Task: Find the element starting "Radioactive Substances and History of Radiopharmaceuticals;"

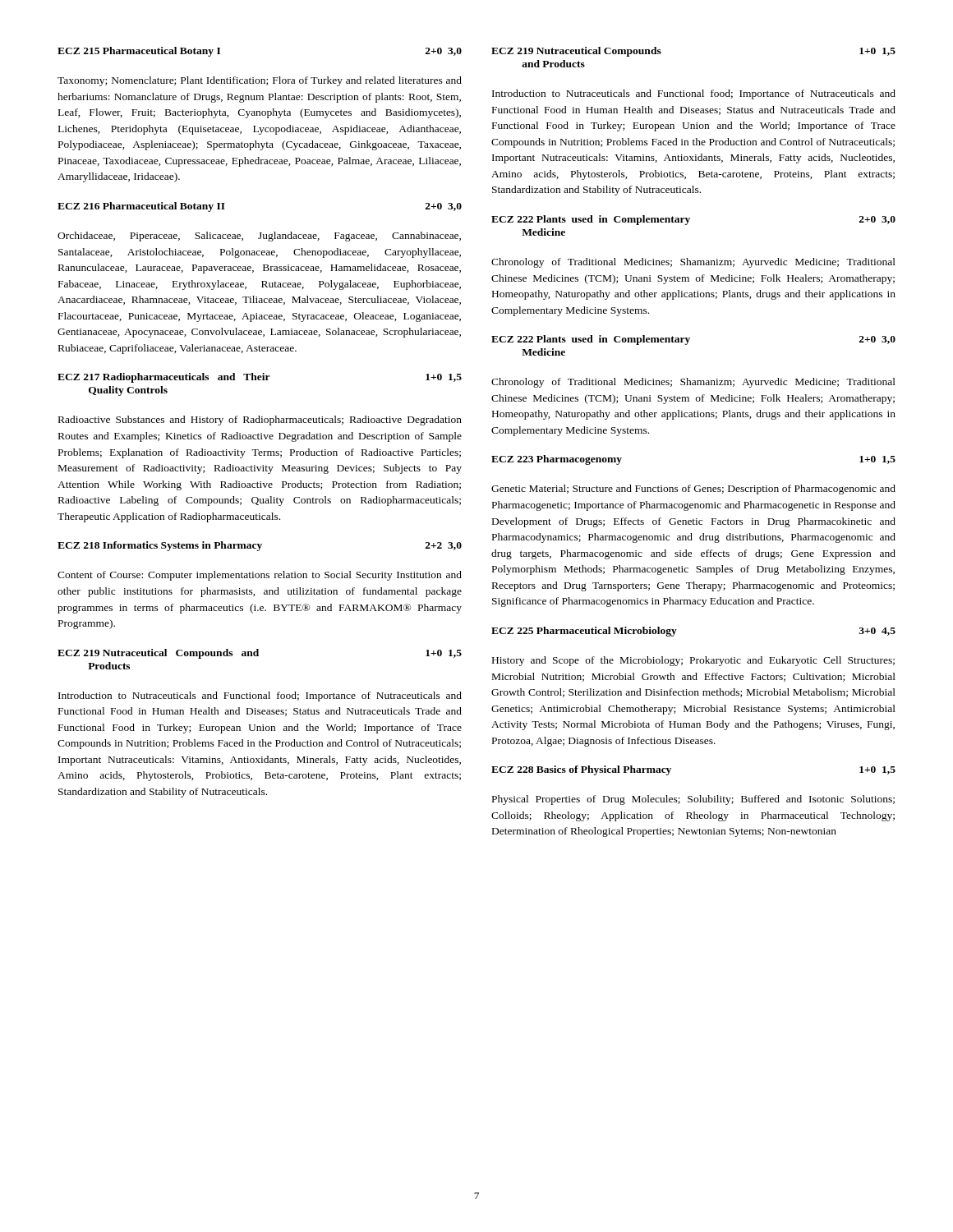Action: (260, 468)
